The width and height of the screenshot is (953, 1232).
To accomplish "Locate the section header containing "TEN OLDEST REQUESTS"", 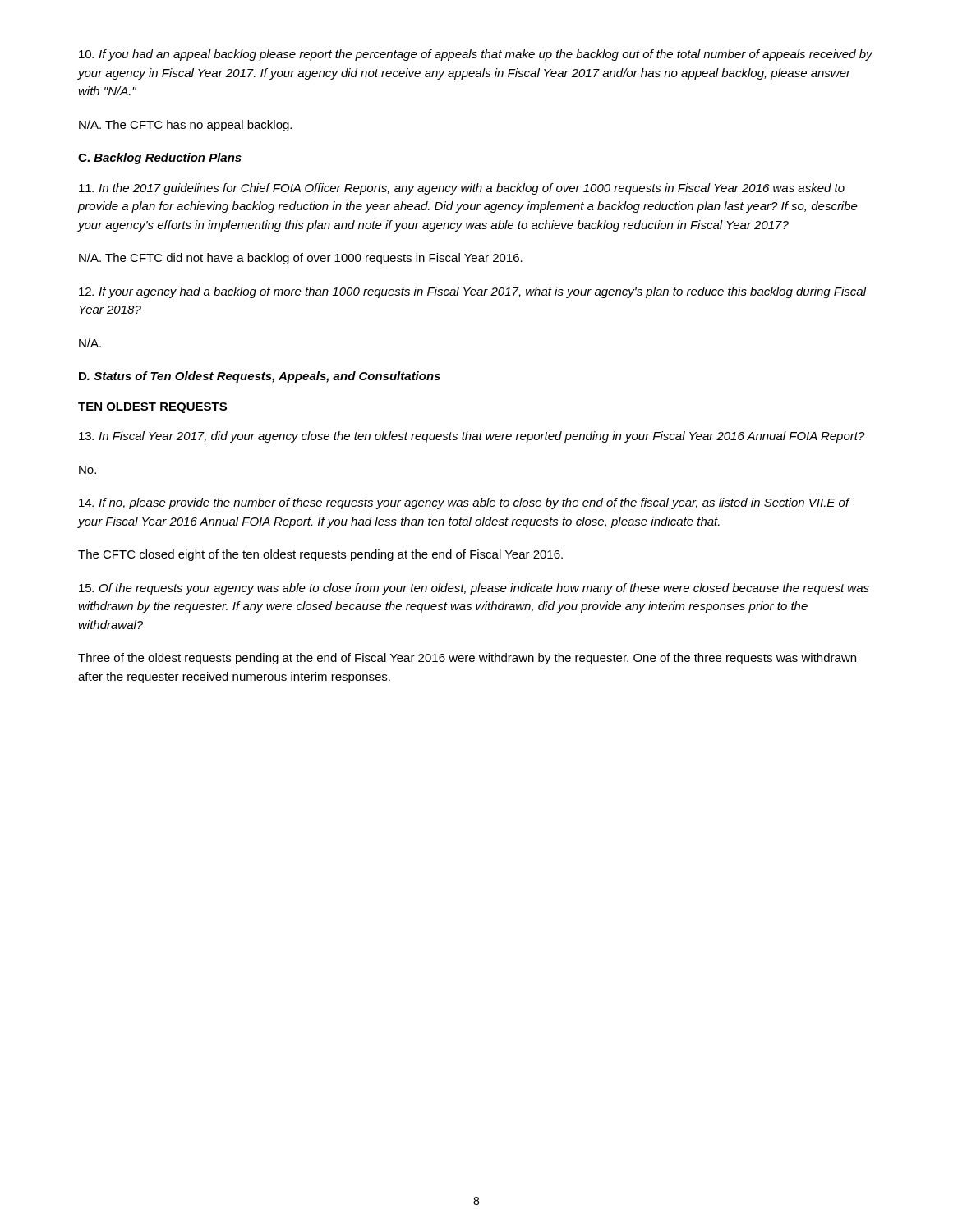I will pyautogui.click(x=152, y=408).
